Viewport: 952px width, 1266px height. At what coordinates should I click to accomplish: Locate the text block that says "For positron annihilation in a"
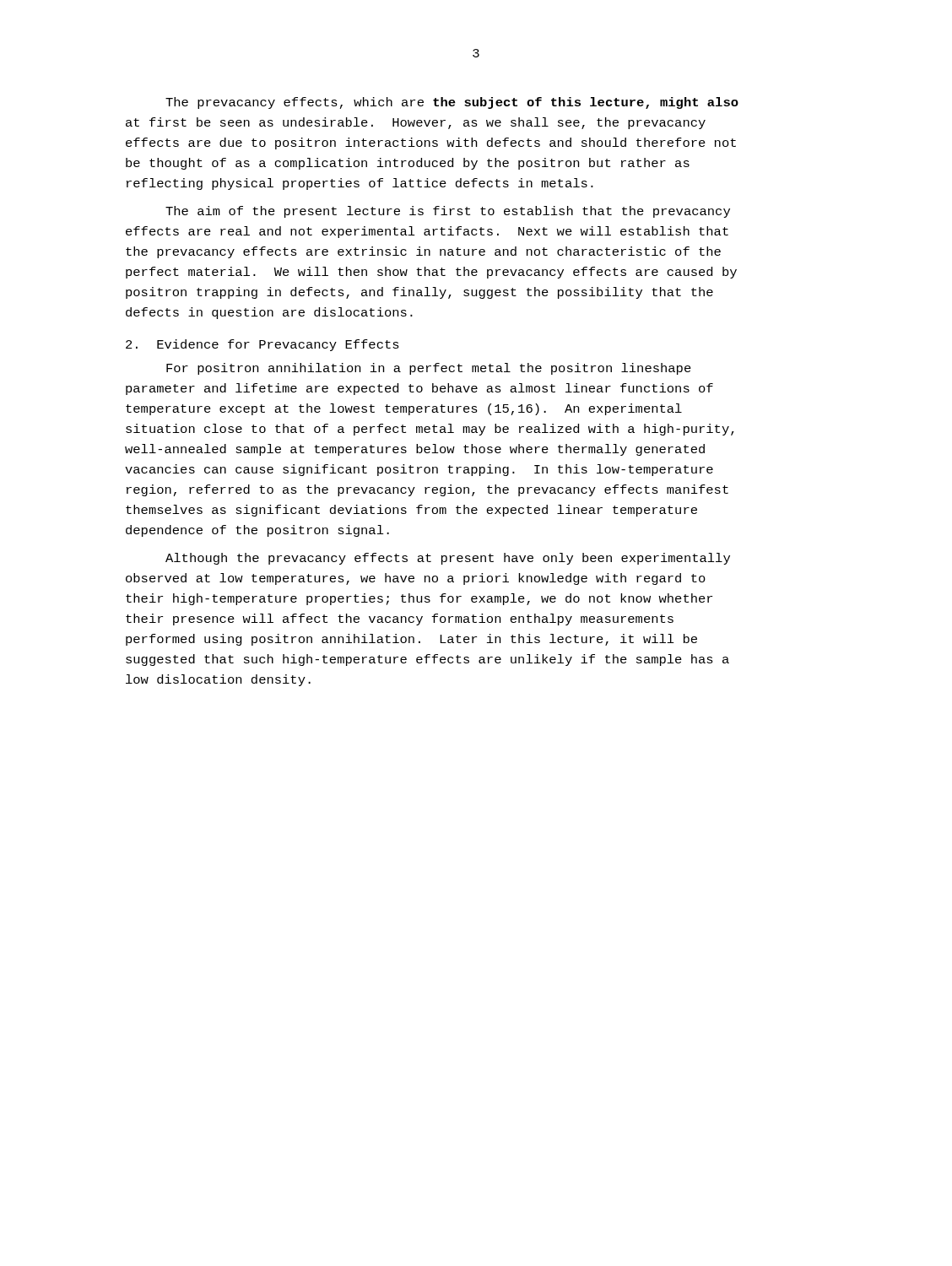pyautogui.click(x=431, y=449)
